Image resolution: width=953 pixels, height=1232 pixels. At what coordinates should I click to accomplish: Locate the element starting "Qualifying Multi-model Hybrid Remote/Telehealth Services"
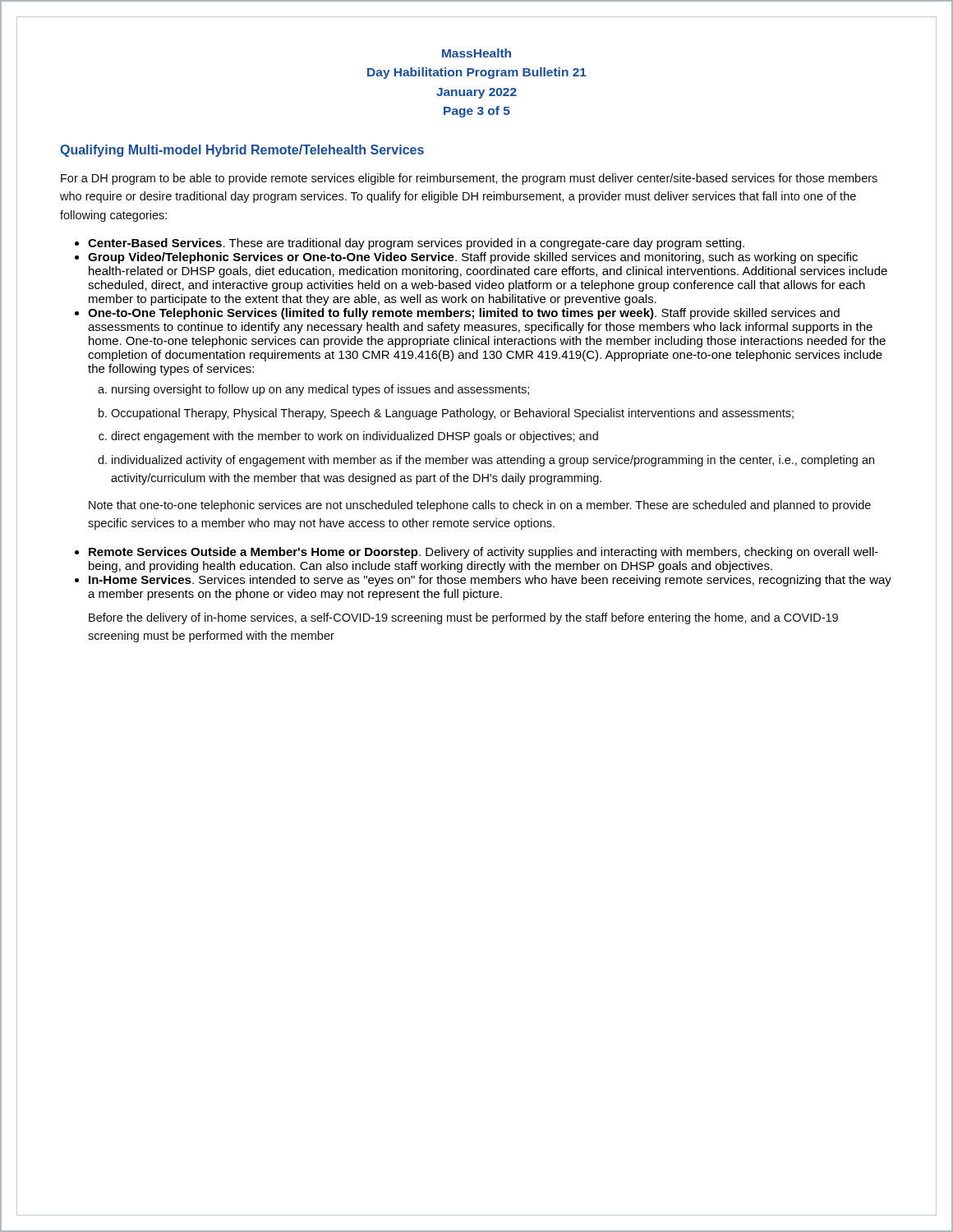click(242, 150)
